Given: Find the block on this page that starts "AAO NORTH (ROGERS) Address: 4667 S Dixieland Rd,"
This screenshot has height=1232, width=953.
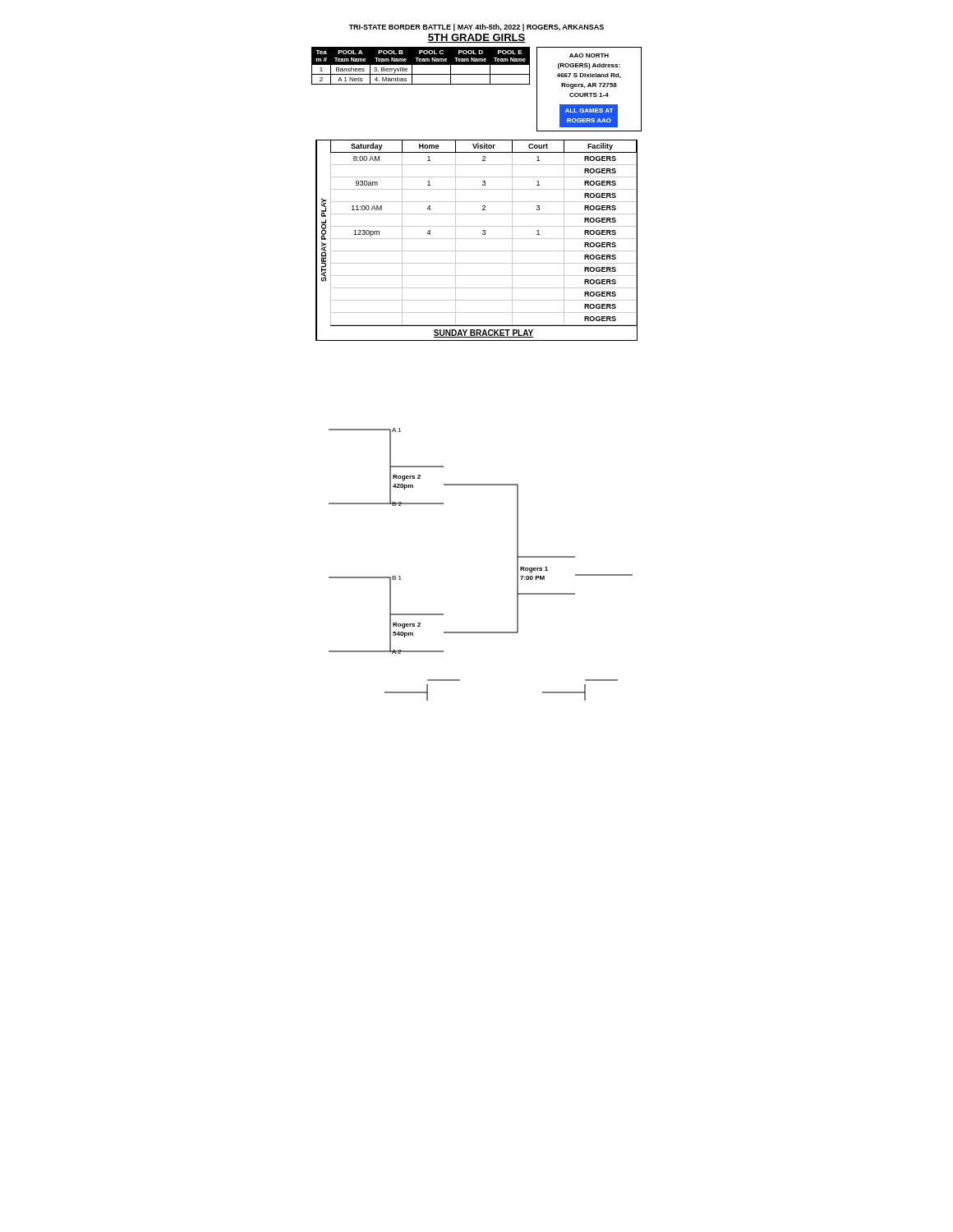Looking at the screenshot, I should [589, 90].
